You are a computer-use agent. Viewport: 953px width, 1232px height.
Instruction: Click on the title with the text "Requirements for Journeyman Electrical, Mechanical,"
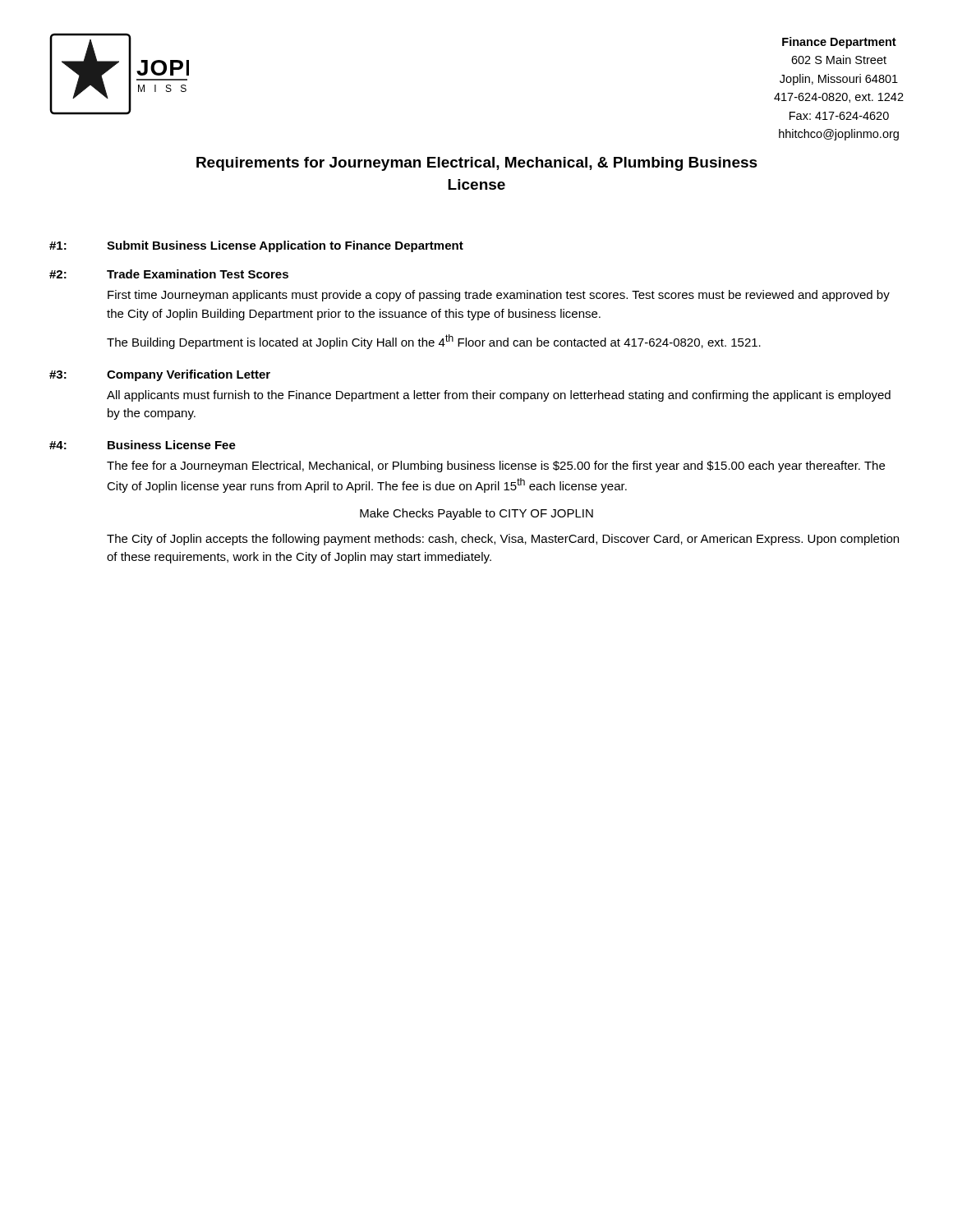(x=476, y=174)
